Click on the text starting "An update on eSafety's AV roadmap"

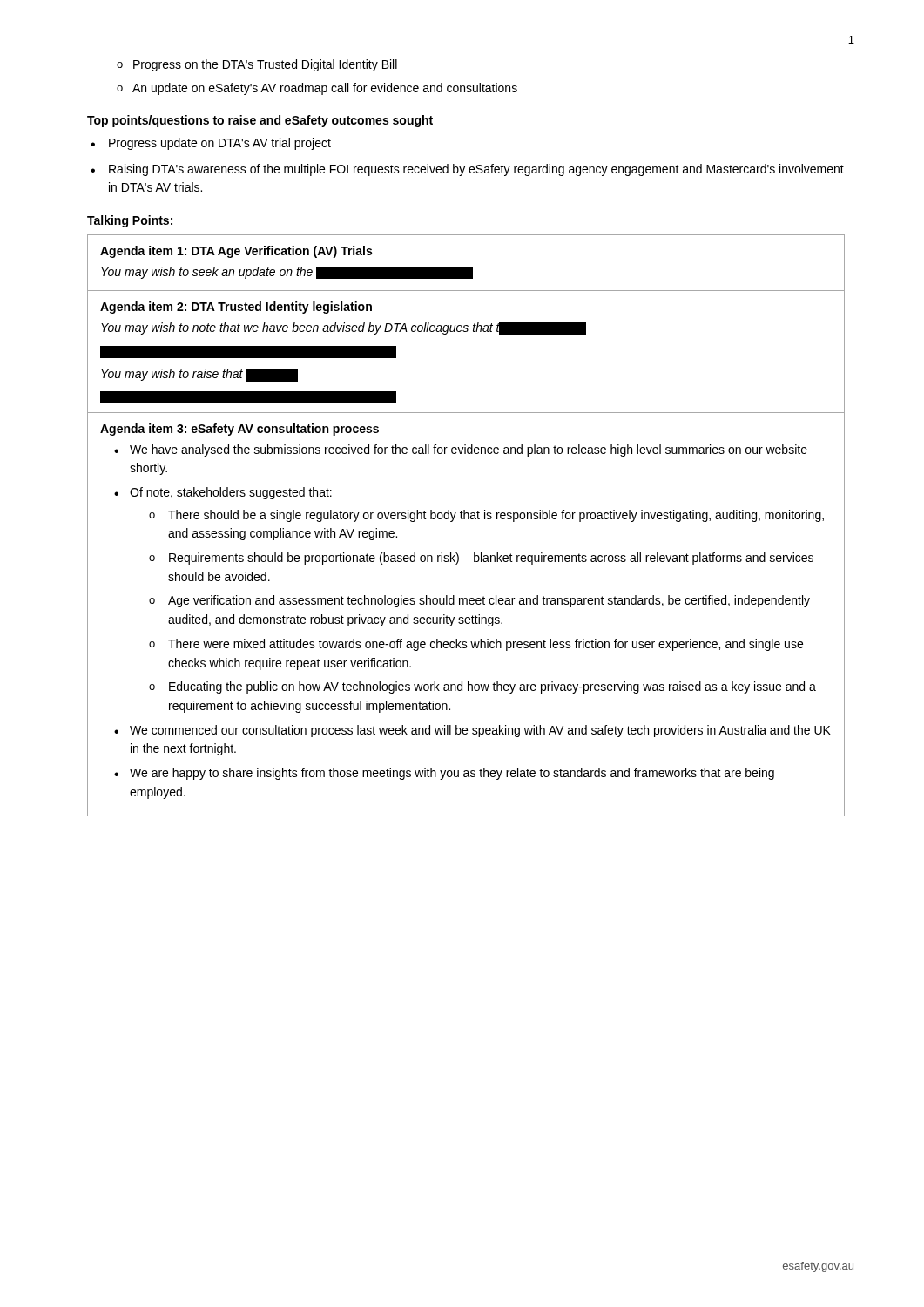coord(325,88)
